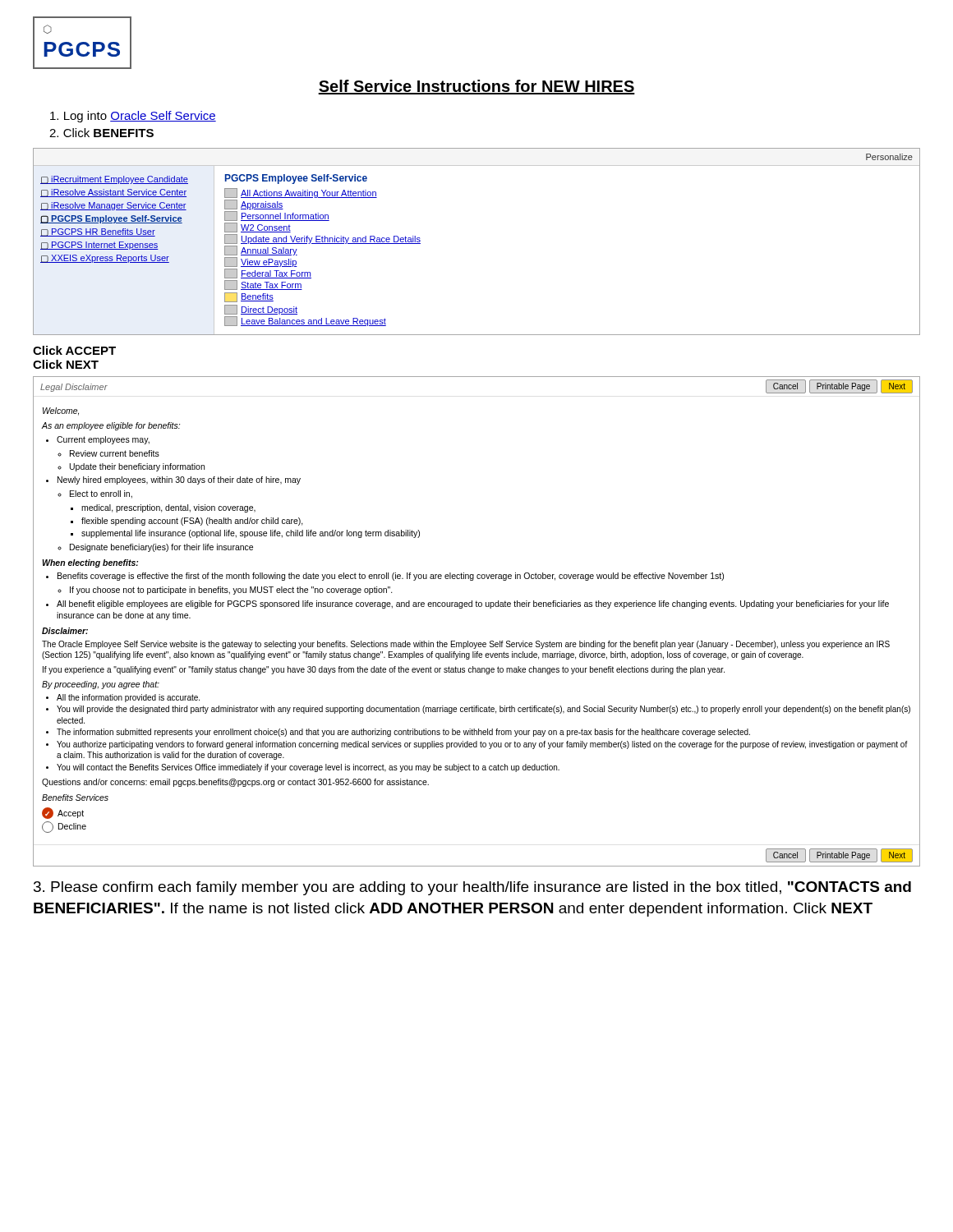953x1232 pixels.
Task: Locate the element starting "Click ACCEPT"
Action: click(x=74, y=350)
